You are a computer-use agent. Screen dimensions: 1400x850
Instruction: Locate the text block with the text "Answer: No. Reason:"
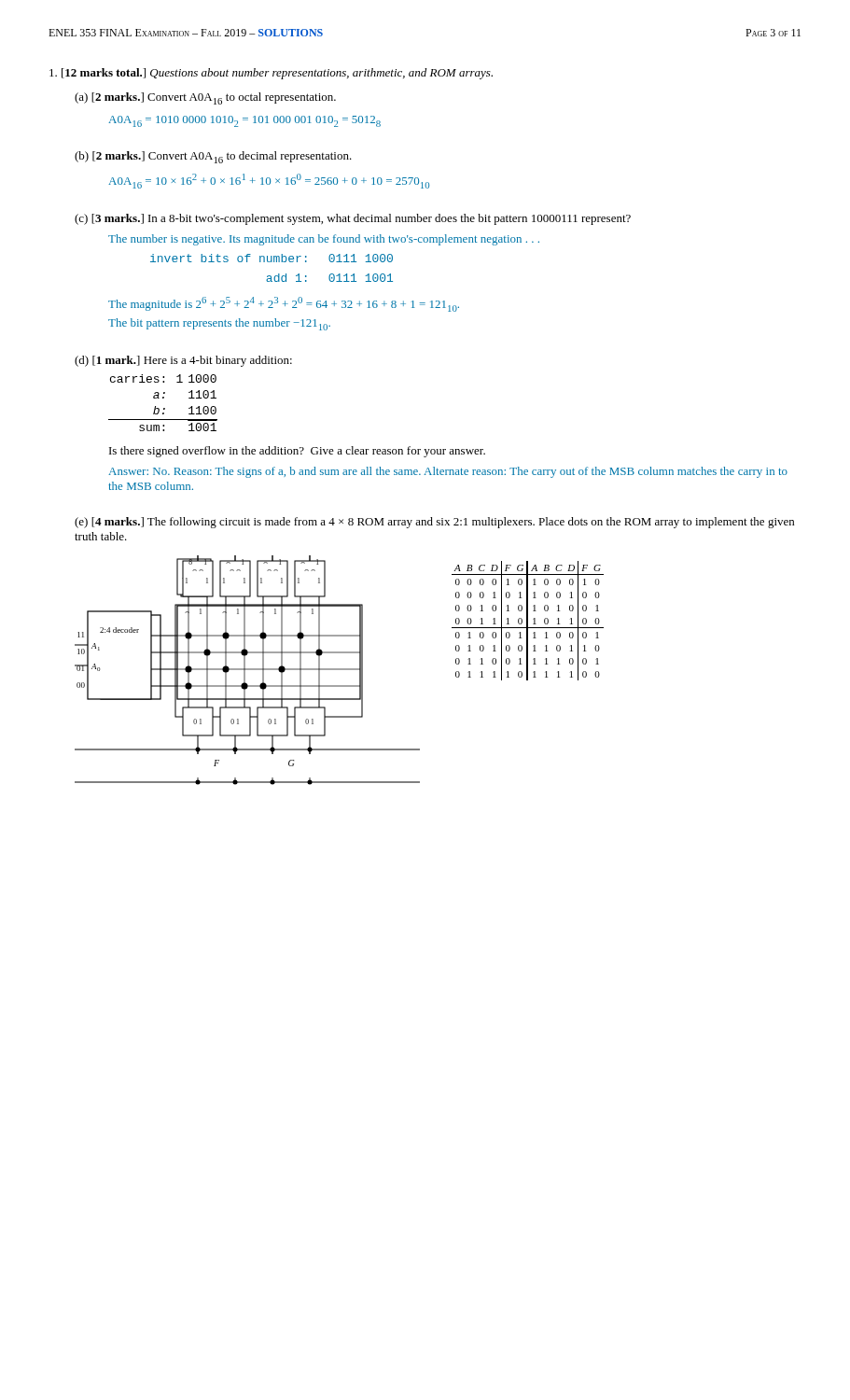pos(448,478)
